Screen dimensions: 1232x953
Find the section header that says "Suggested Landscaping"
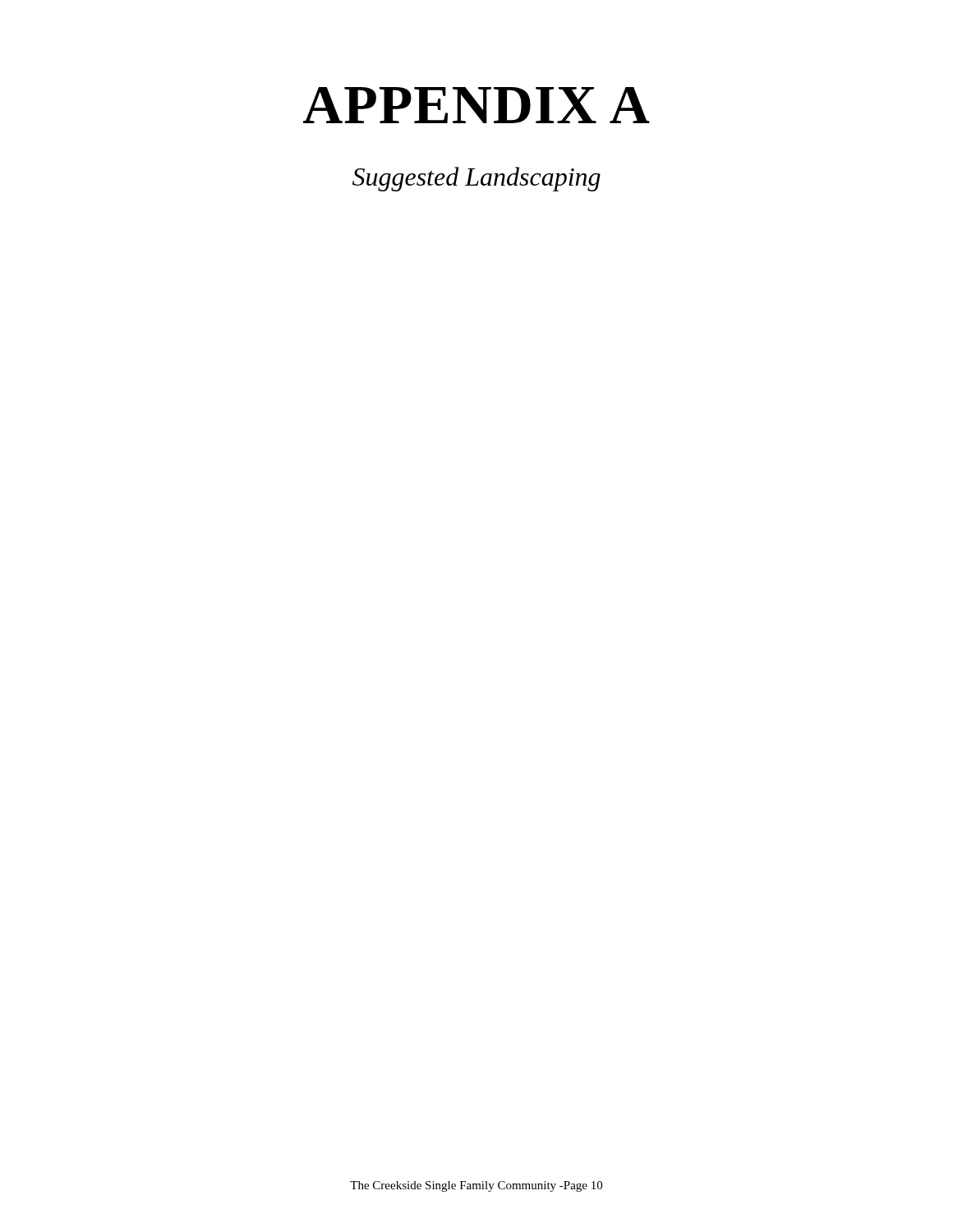point(476,177)
